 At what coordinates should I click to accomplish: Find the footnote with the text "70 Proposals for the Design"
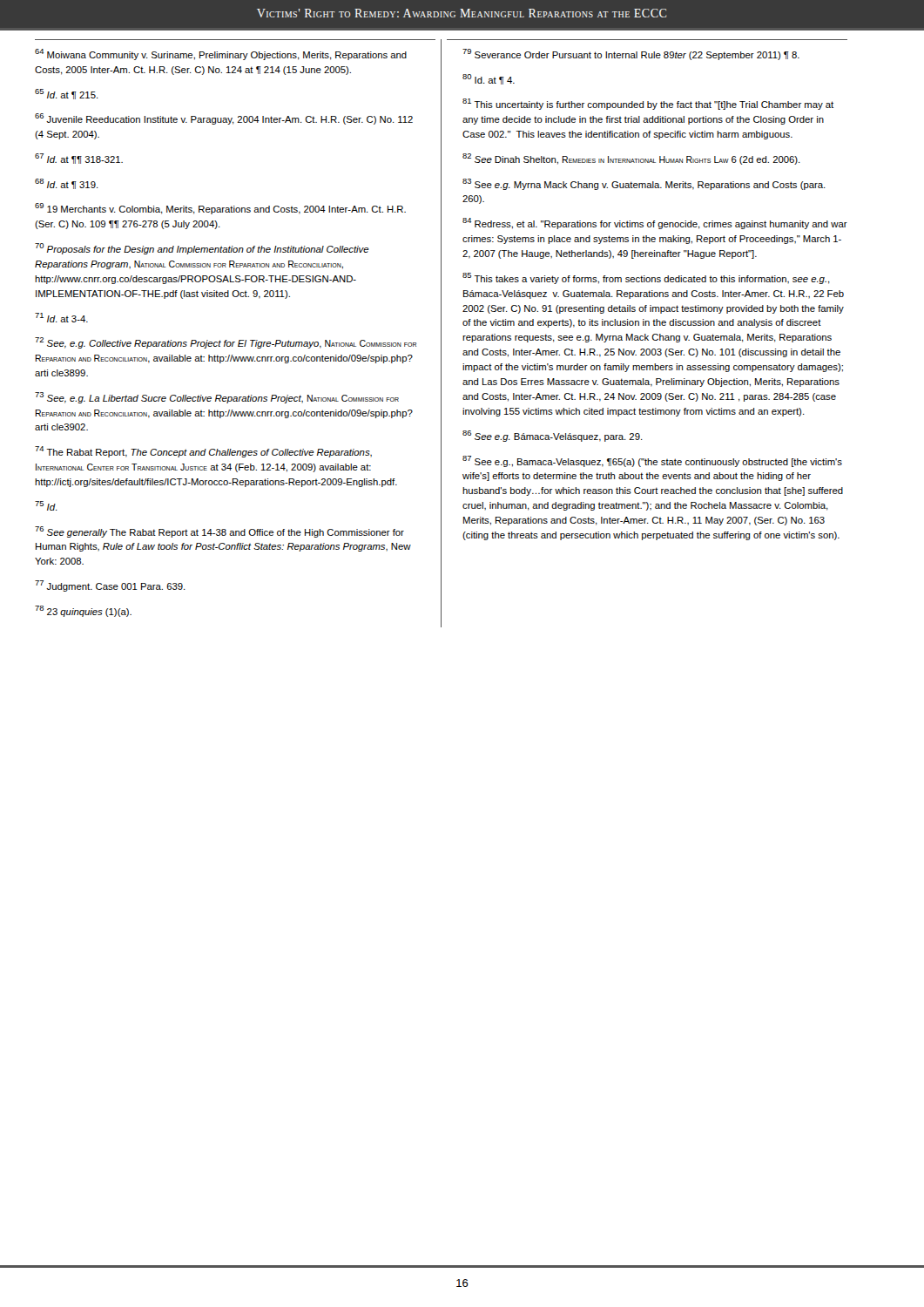click(x=202, y=270)
